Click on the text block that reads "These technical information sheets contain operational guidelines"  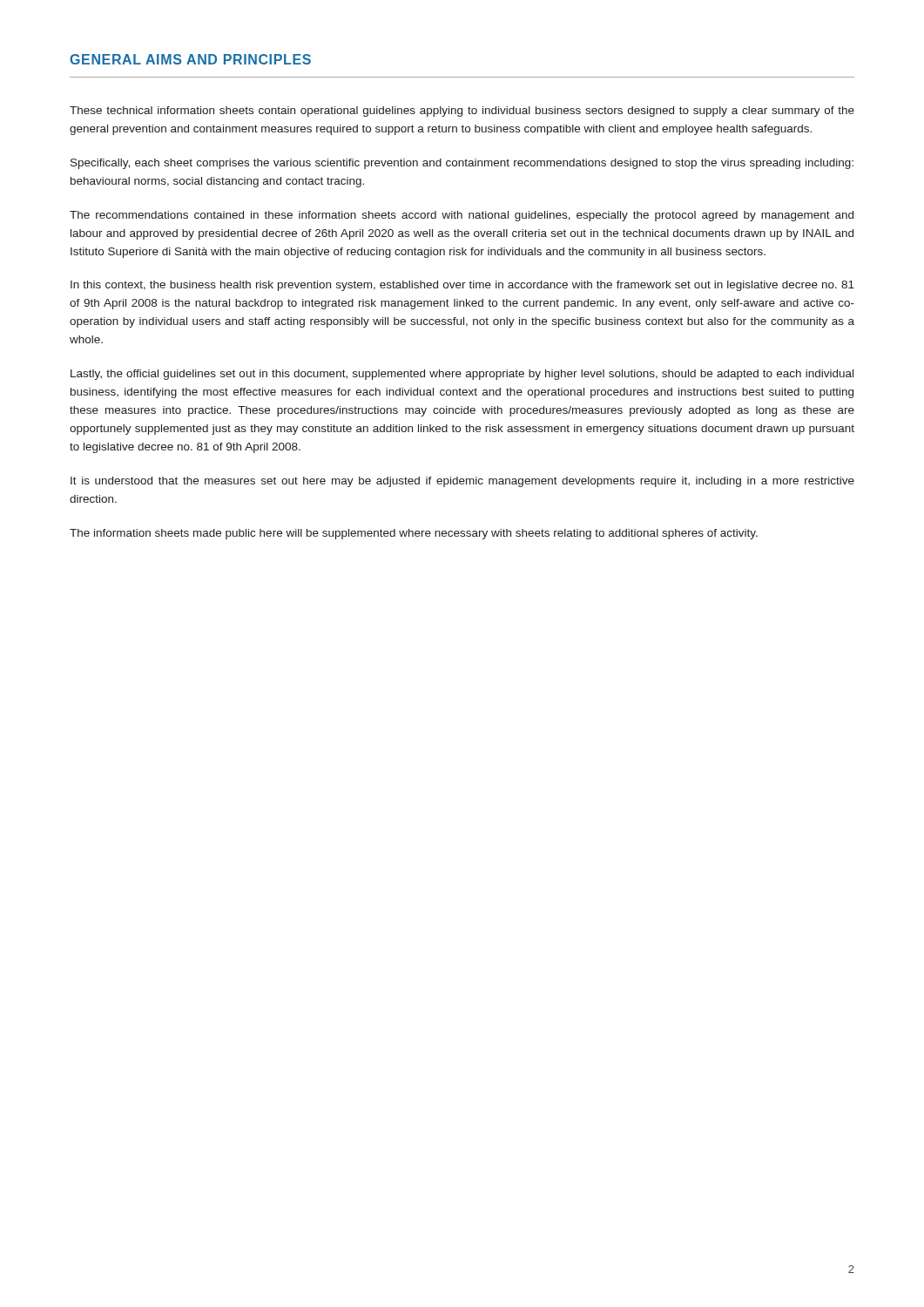click(x=462, y=119)
